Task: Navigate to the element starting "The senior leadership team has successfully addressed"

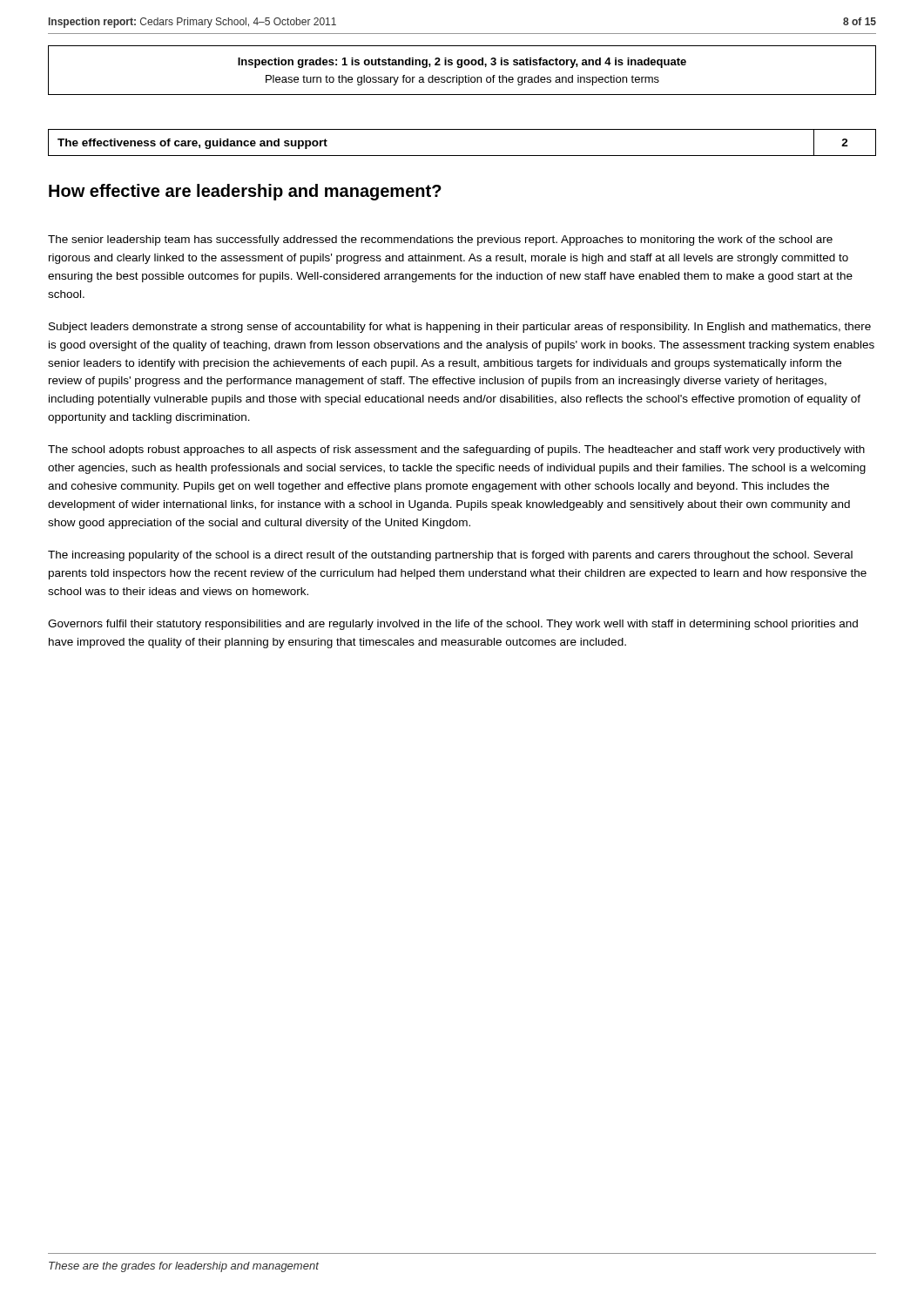Action: (462, 267)
